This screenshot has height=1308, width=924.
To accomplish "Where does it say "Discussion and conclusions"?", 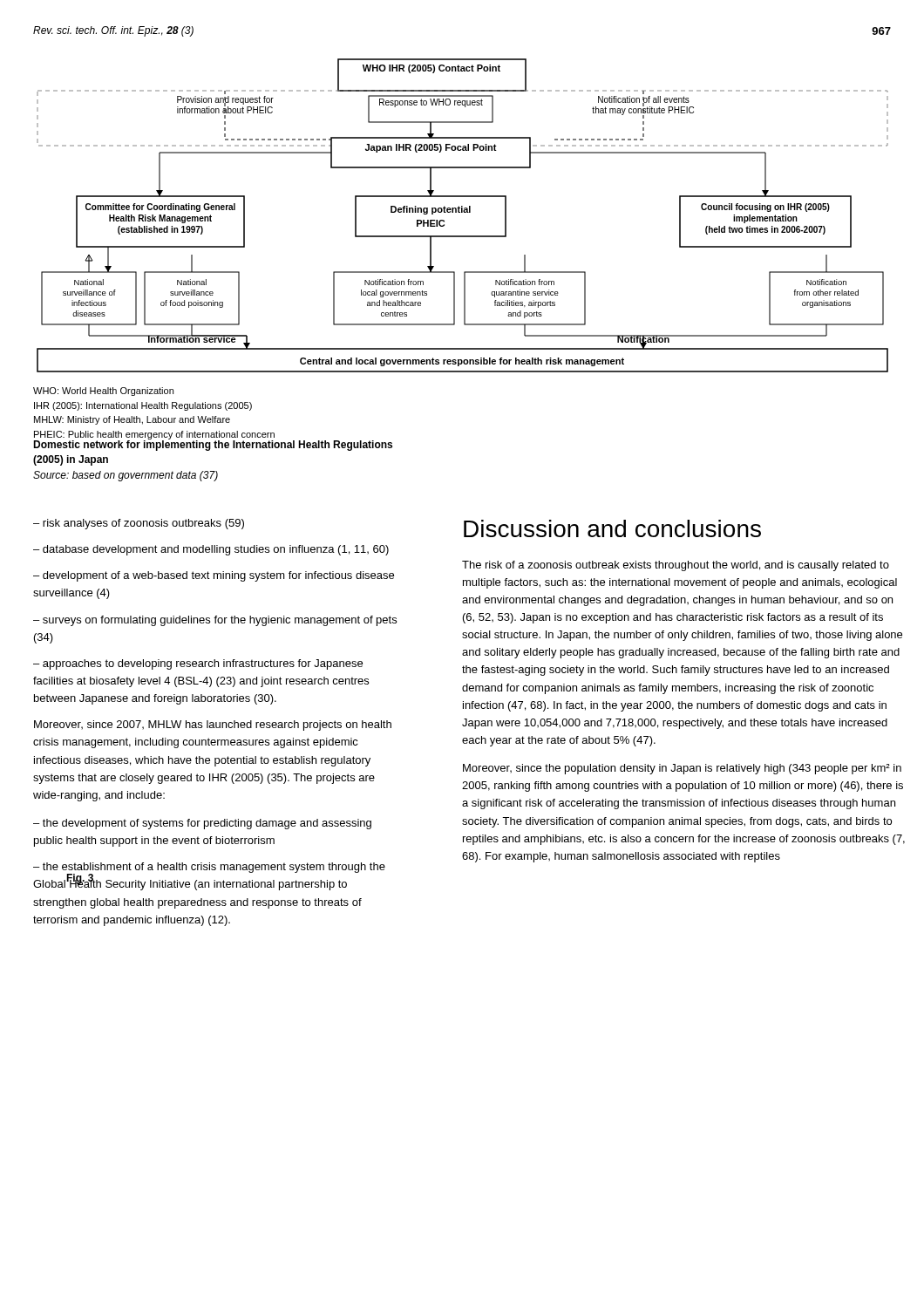I will click(612, 529).
